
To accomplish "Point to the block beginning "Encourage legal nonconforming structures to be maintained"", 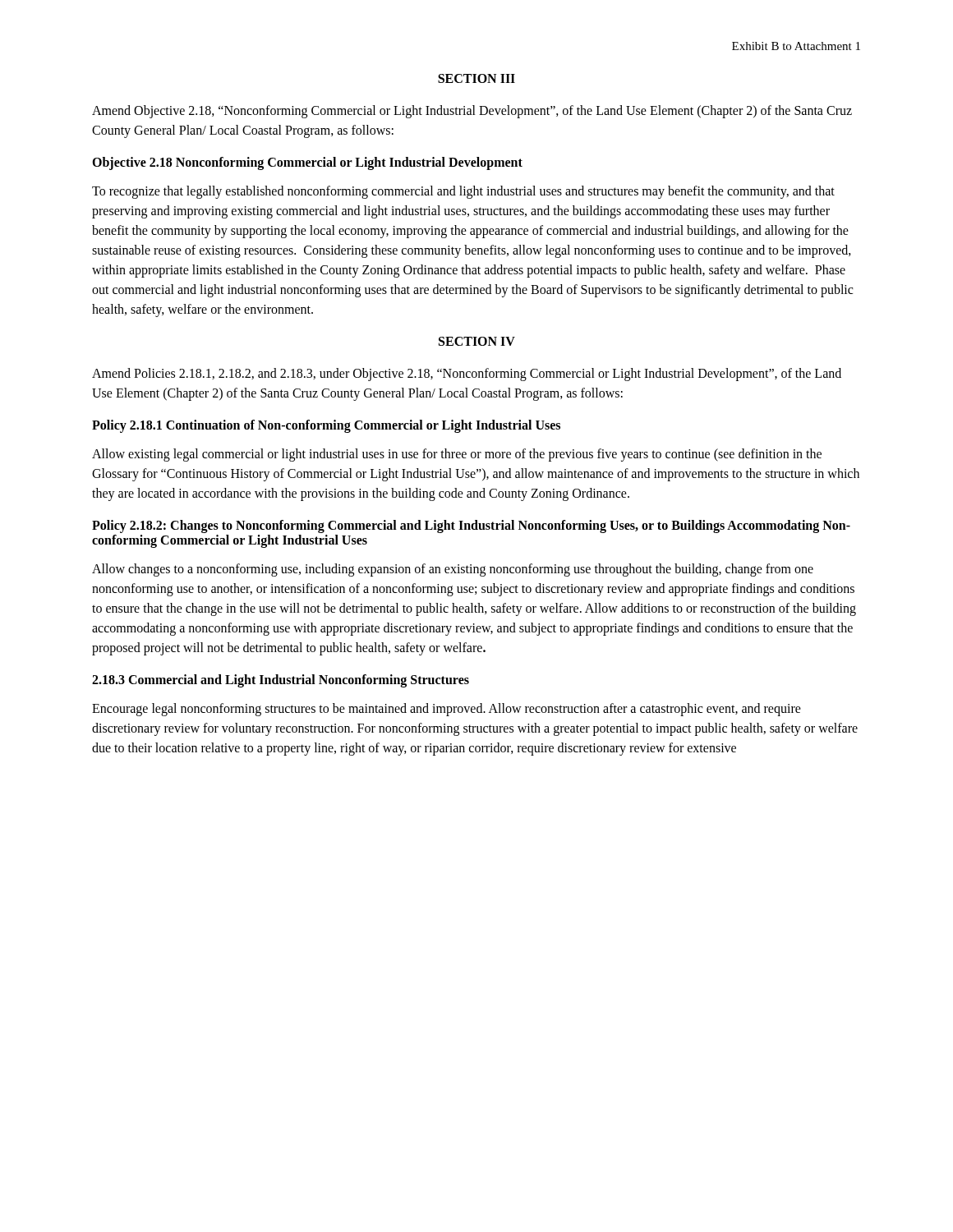I will [x=475, y=728].
